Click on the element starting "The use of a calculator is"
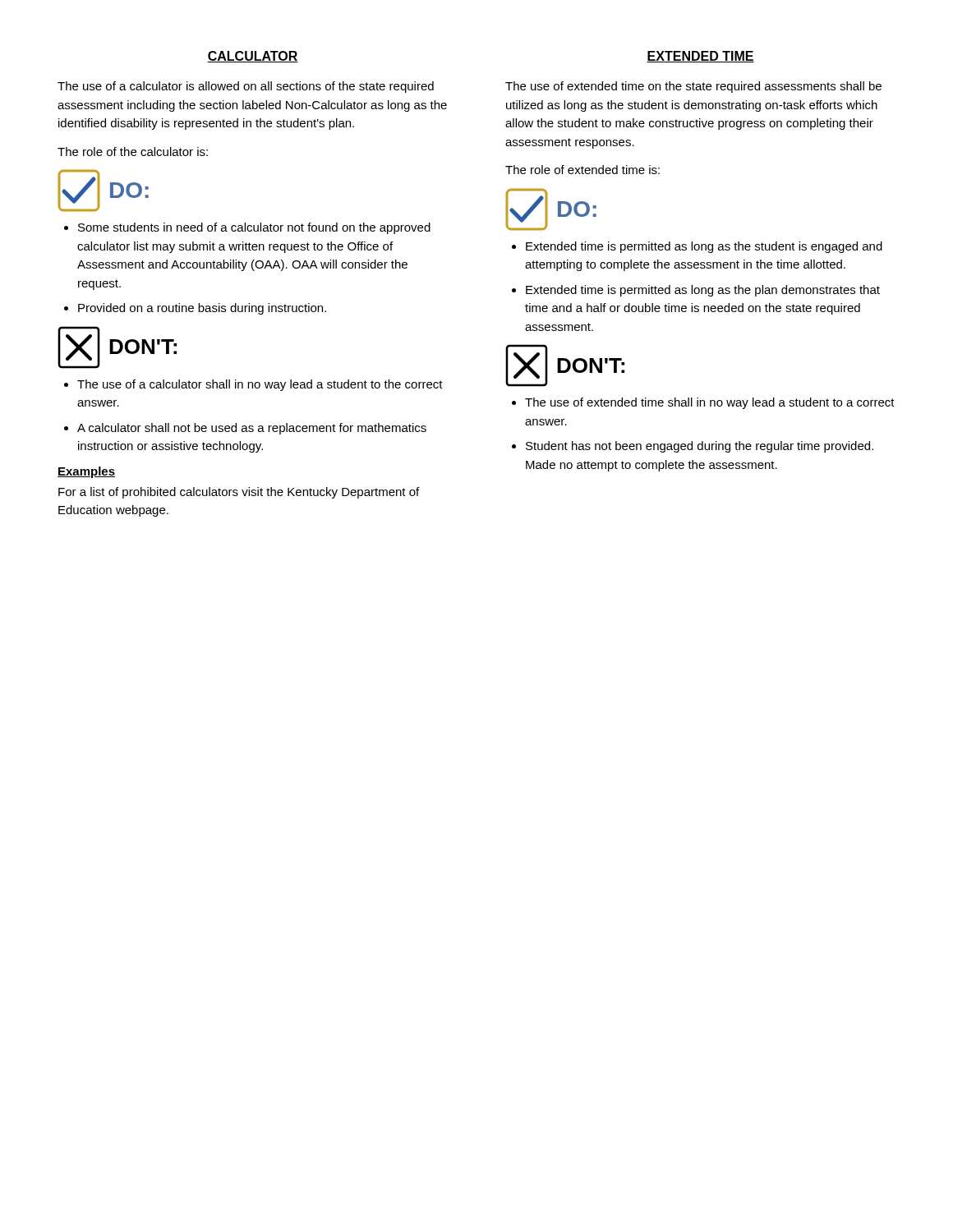 tap(252, 104)
